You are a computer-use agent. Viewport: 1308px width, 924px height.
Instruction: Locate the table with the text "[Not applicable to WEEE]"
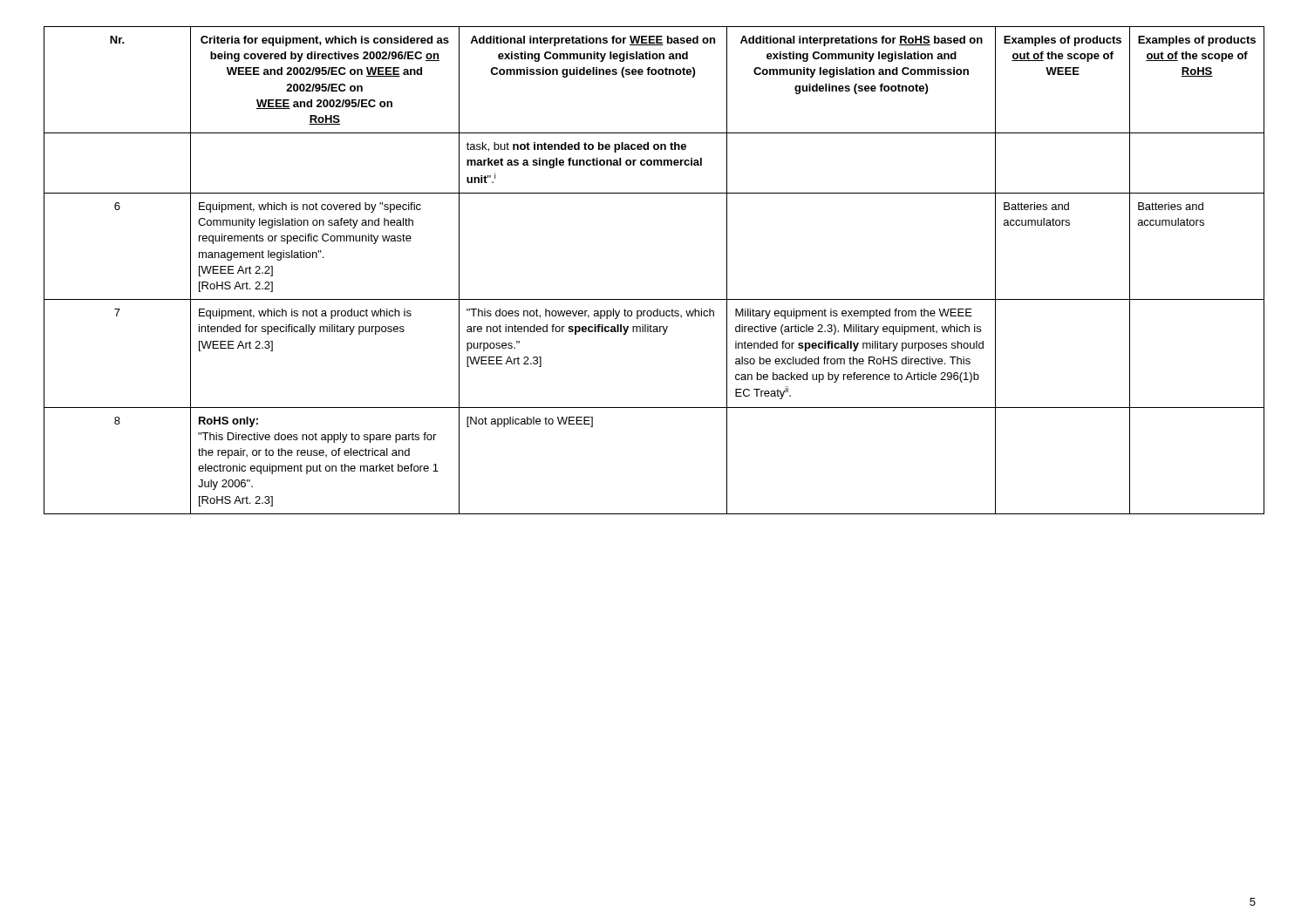(654, 270)
